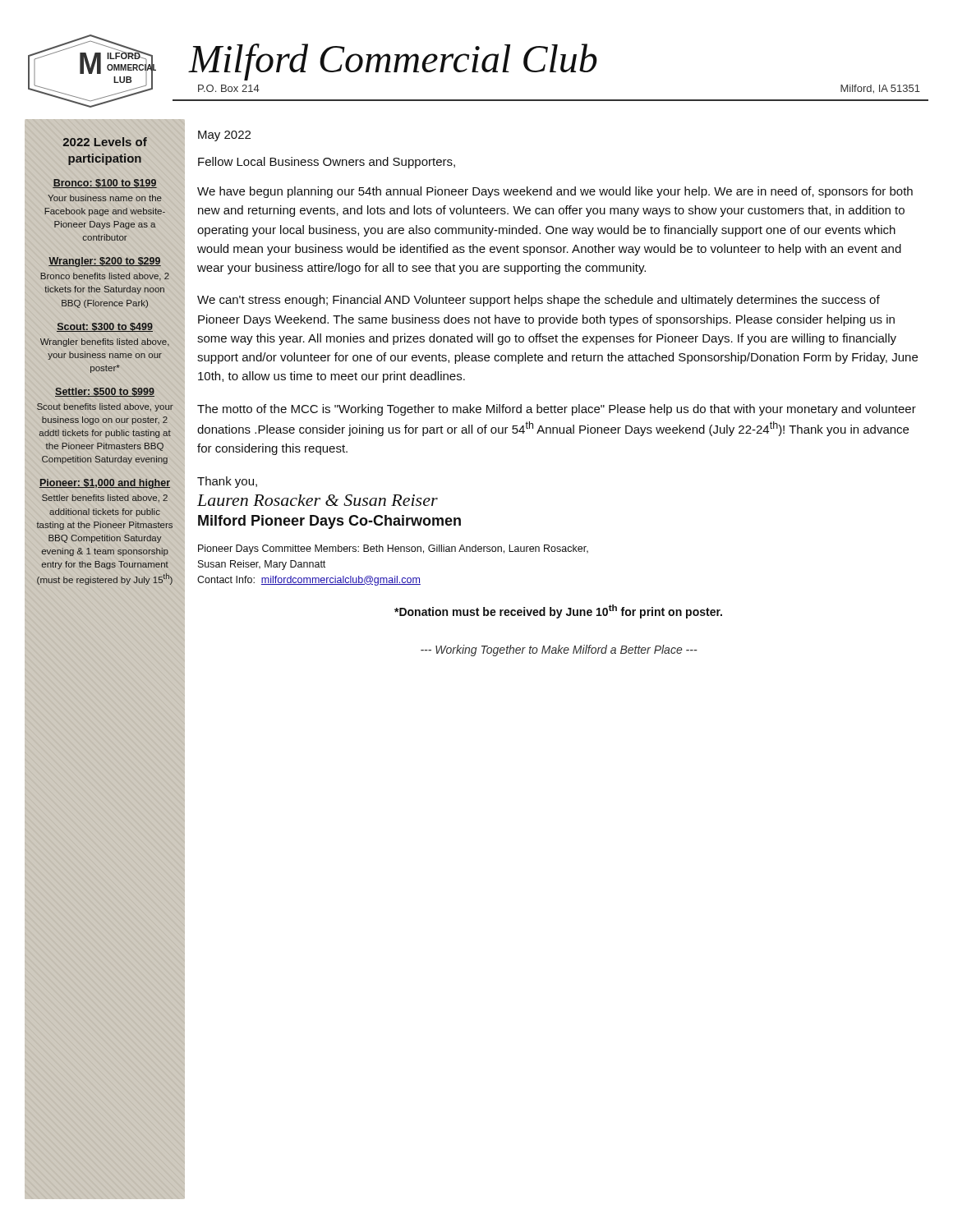This screenshot has width=953, height=1232.
Task: Find the text block that says "We have begun planning our 54th"
Action: point(555,229)
